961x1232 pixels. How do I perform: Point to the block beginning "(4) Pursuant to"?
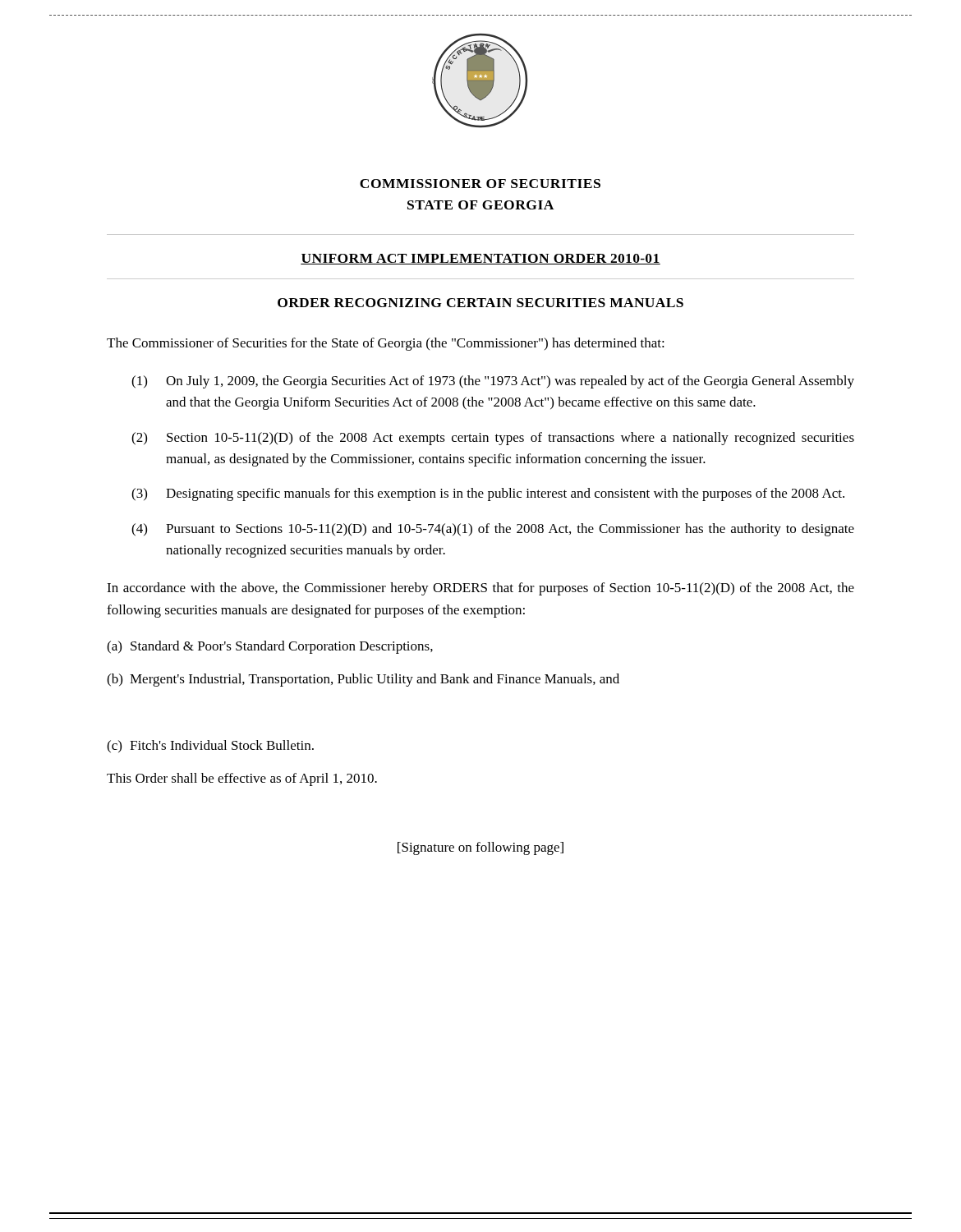point(493,540)
